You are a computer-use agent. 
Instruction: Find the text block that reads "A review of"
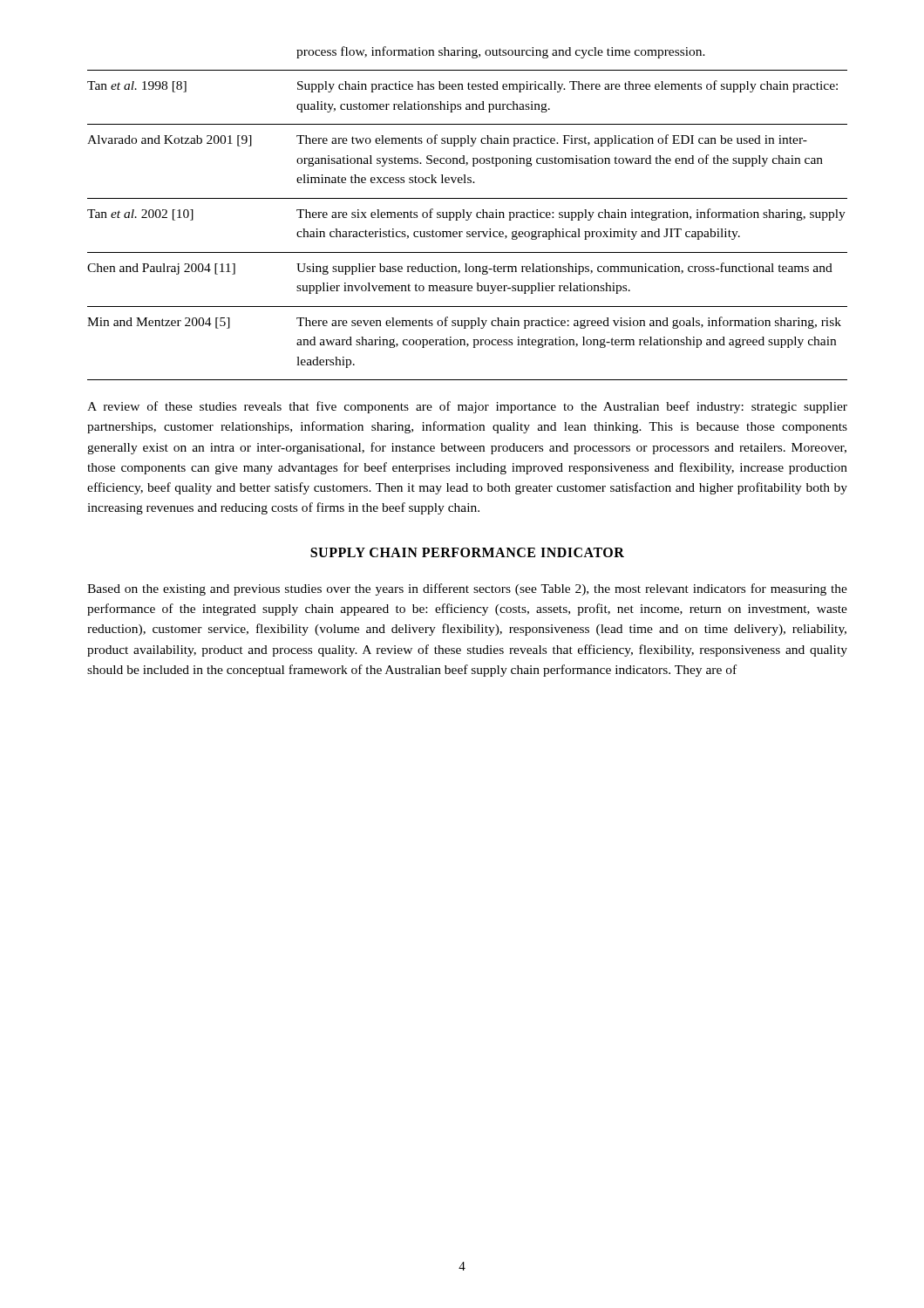coord(467,457)
